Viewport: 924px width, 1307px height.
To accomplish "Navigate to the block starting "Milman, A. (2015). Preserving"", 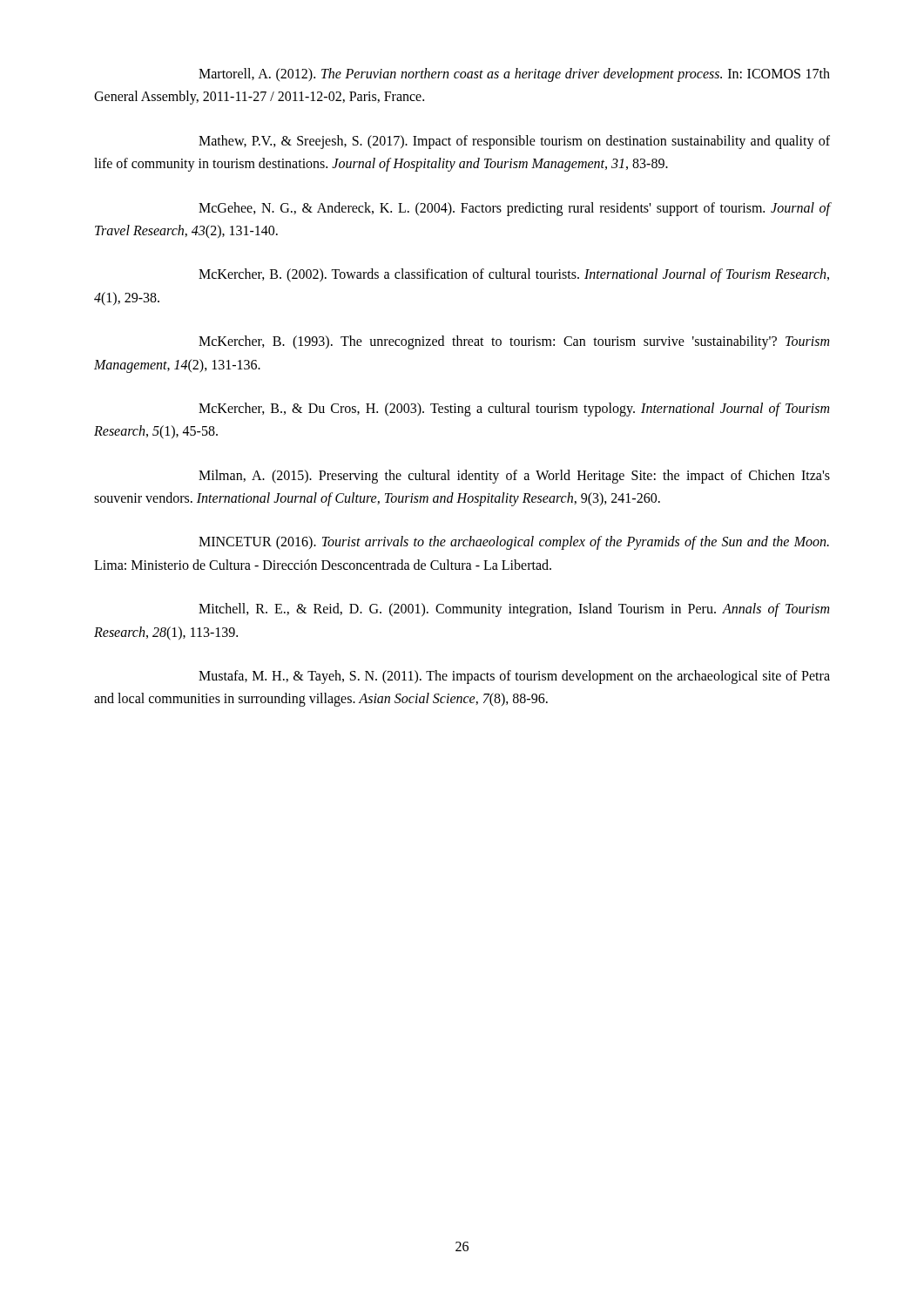I will [462, 487].
